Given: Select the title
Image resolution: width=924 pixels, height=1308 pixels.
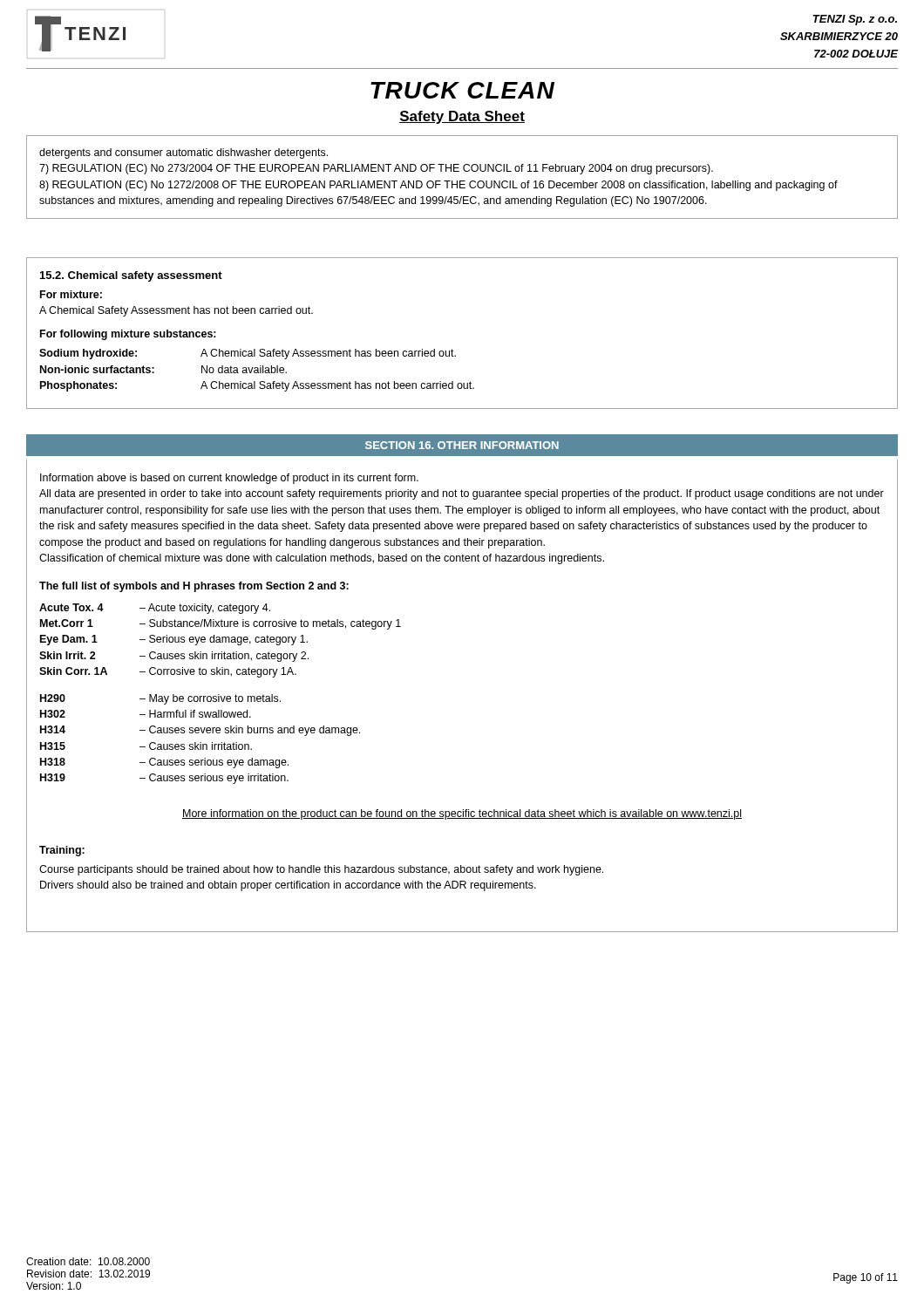Looking at the screenshot, I should (x=462, y=90).
